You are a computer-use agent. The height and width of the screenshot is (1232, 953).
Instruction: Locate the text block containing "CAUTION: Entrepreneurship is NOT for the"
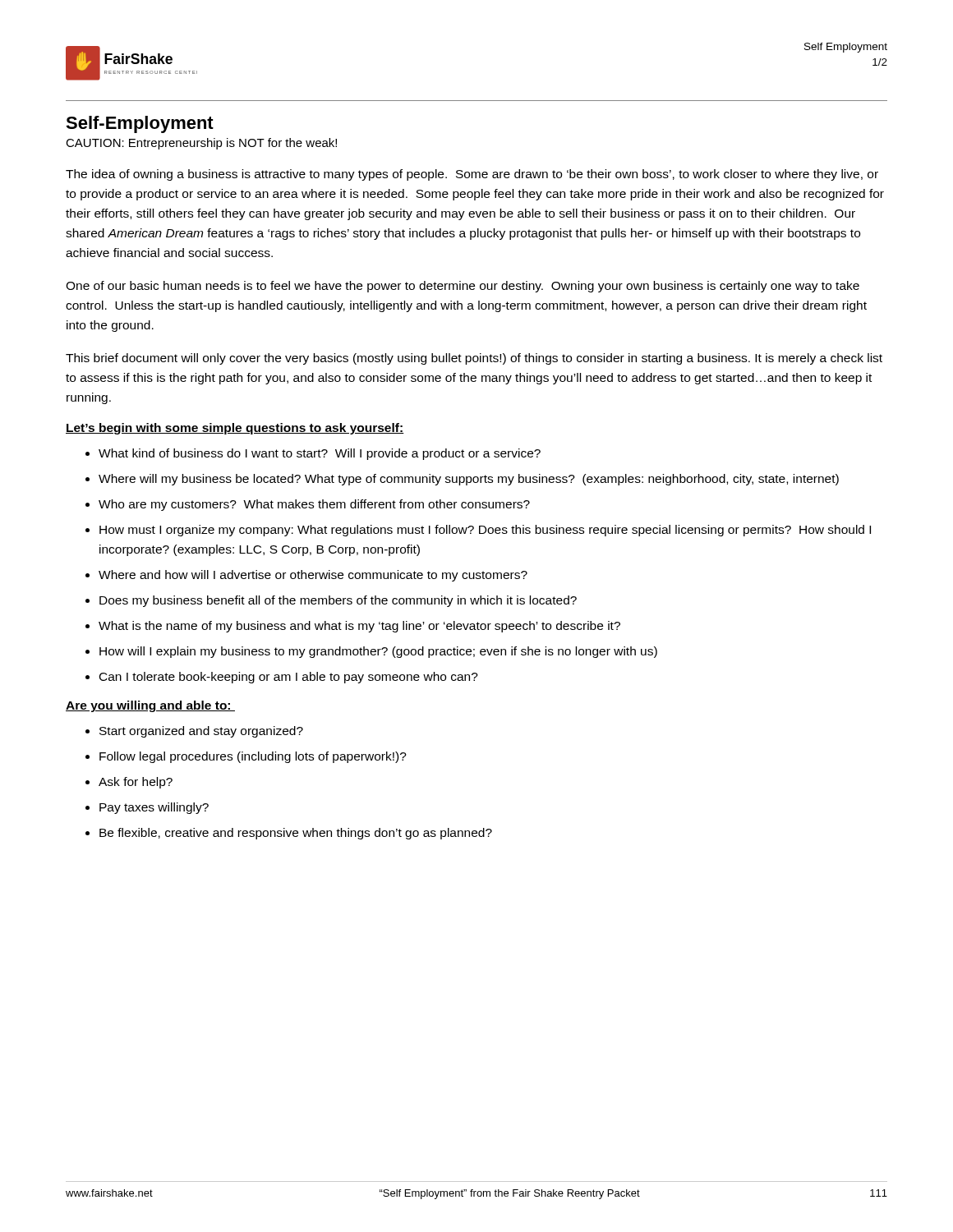coord(202,142)
